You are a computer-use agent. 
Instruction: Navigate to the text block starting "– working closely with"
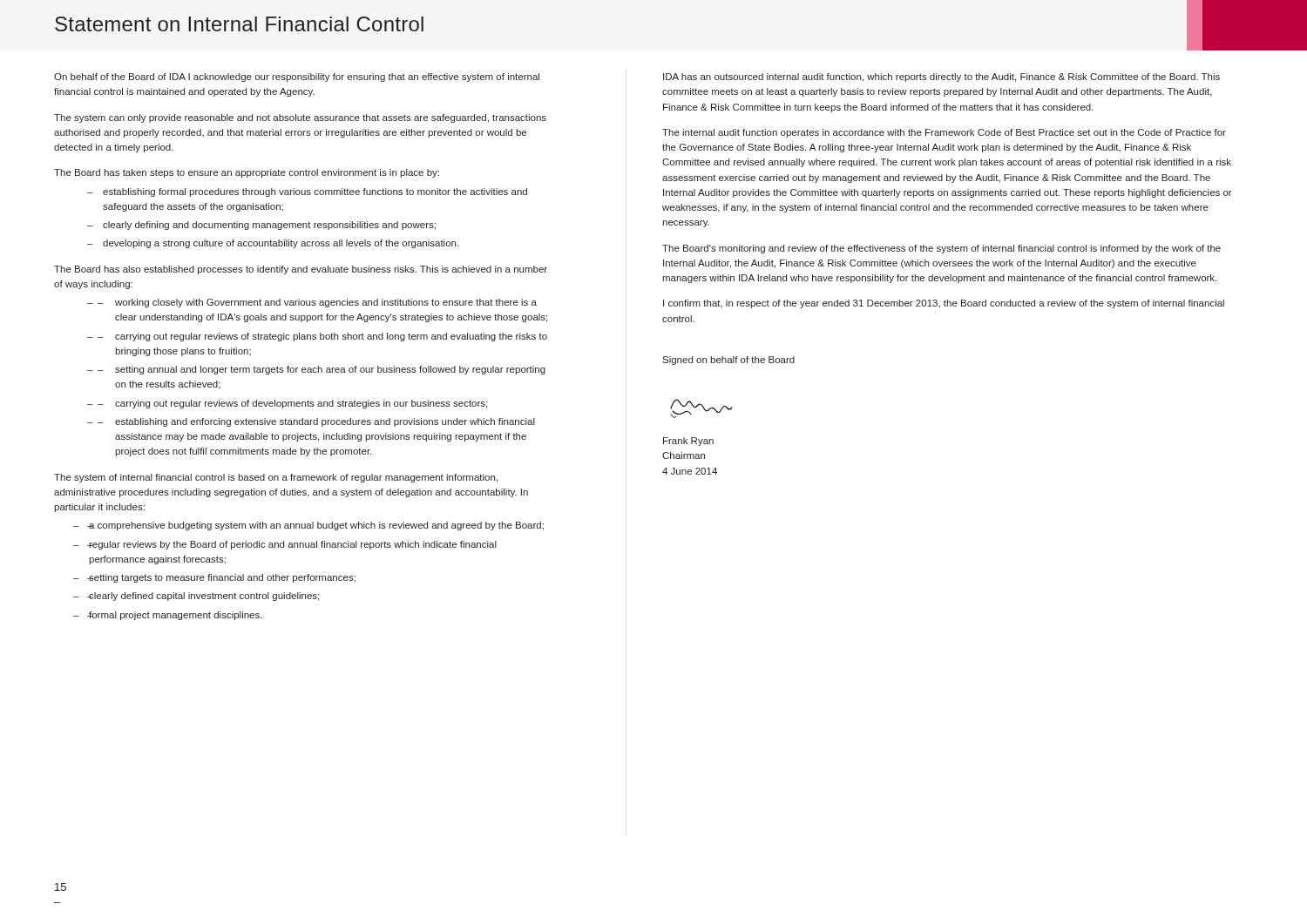[323, 309]
